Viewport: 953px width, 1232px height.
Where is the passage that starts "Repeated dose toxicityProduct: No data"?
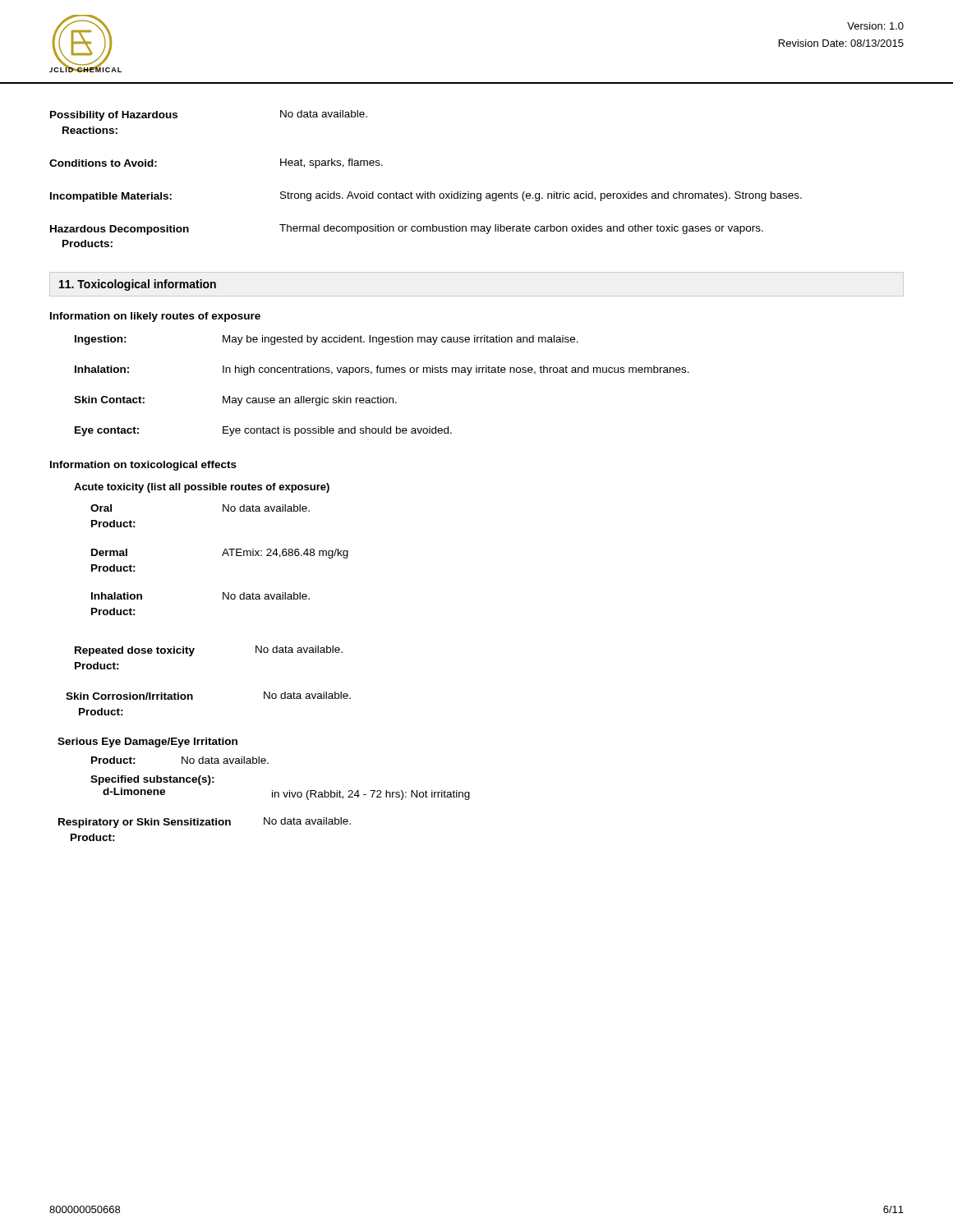[x=130, y=649]
